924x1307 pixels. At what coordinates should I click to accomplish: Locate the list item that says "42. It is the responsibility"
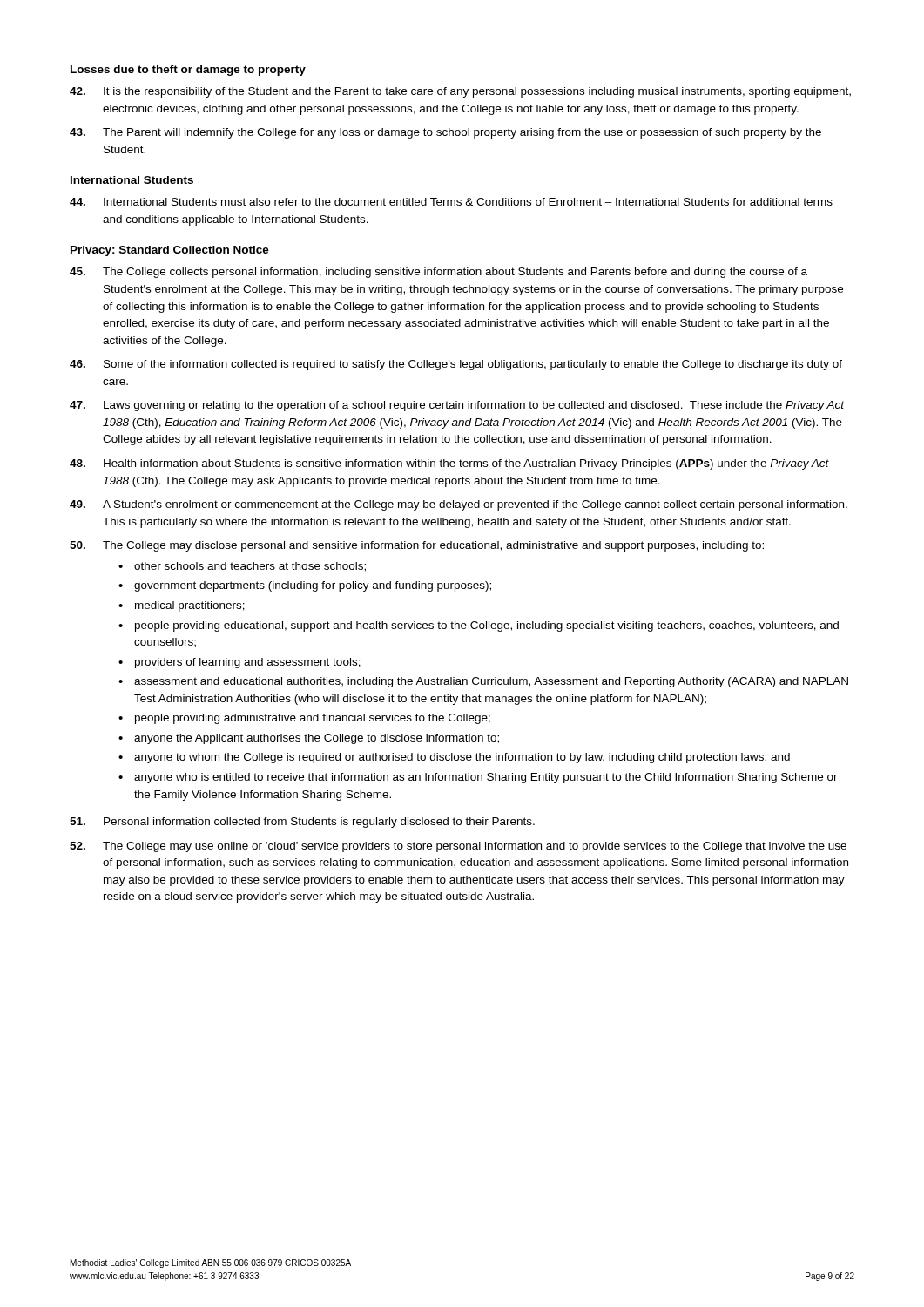pos(462,100)
